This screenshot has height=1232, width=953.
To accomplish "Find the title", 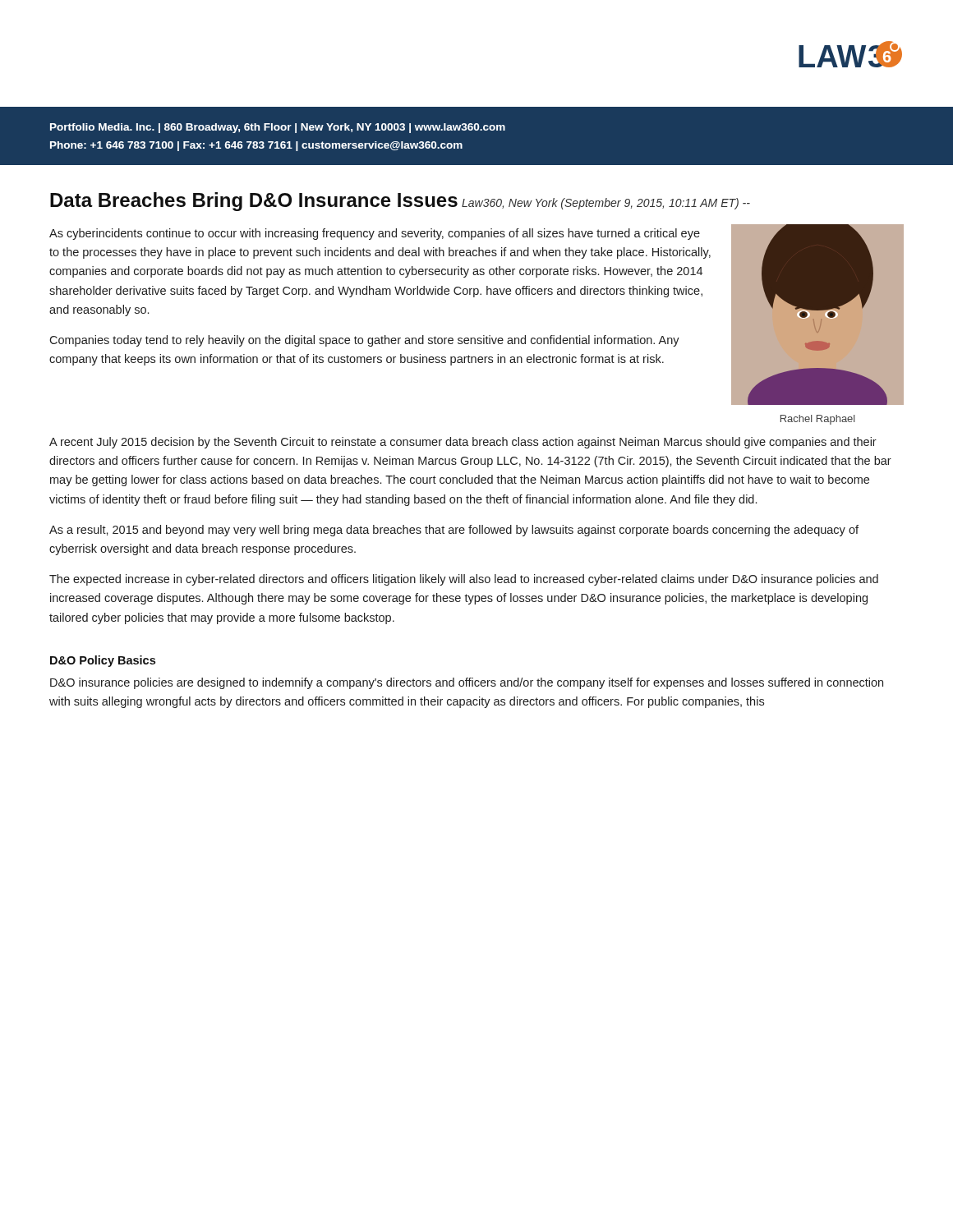I will point(254,200).
